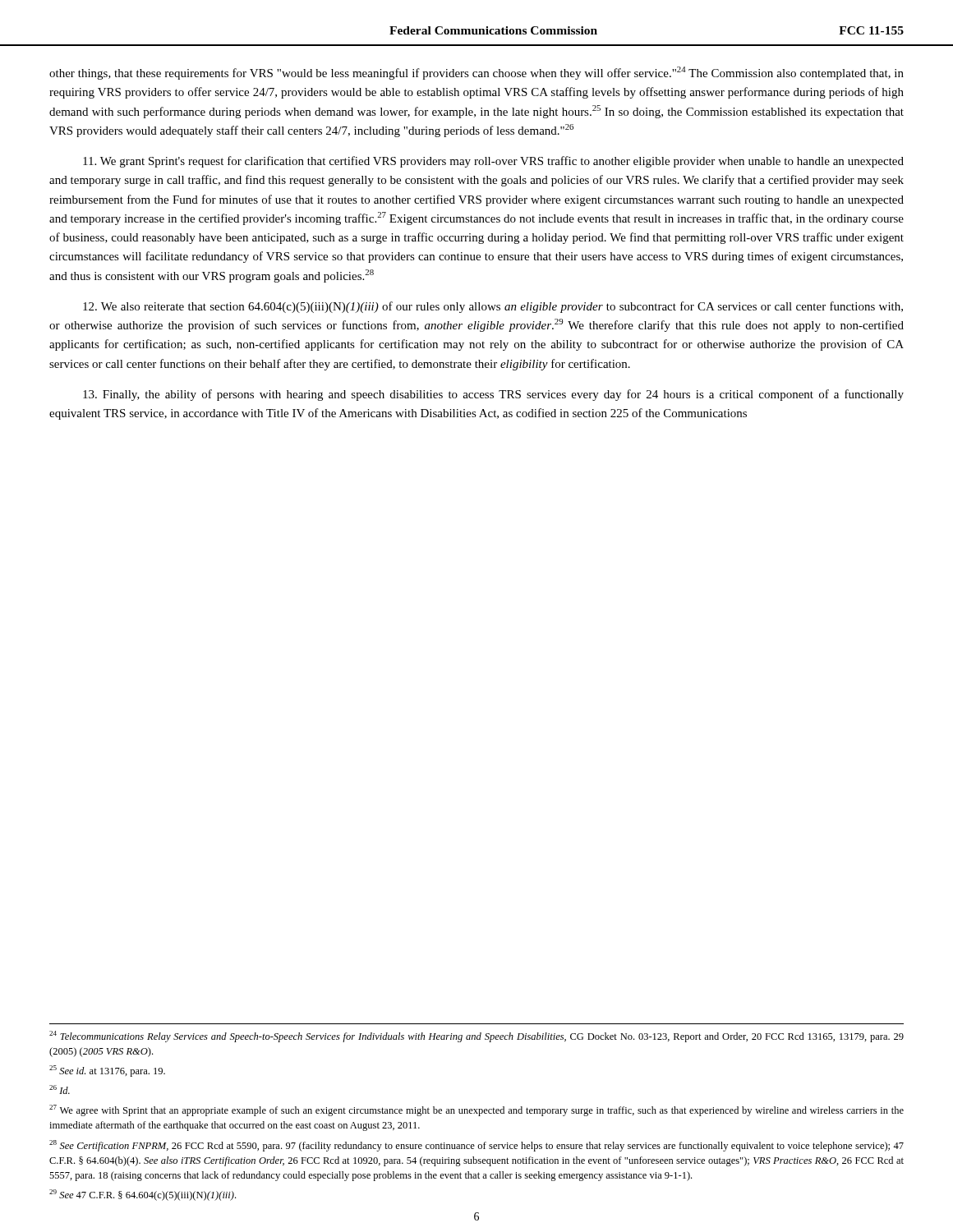Select the footnote that says "24 Telecommunications Relay Services and Speech-to-Speech"
The width and height of the screenshot is (953, 1232).
point(476,1043)
